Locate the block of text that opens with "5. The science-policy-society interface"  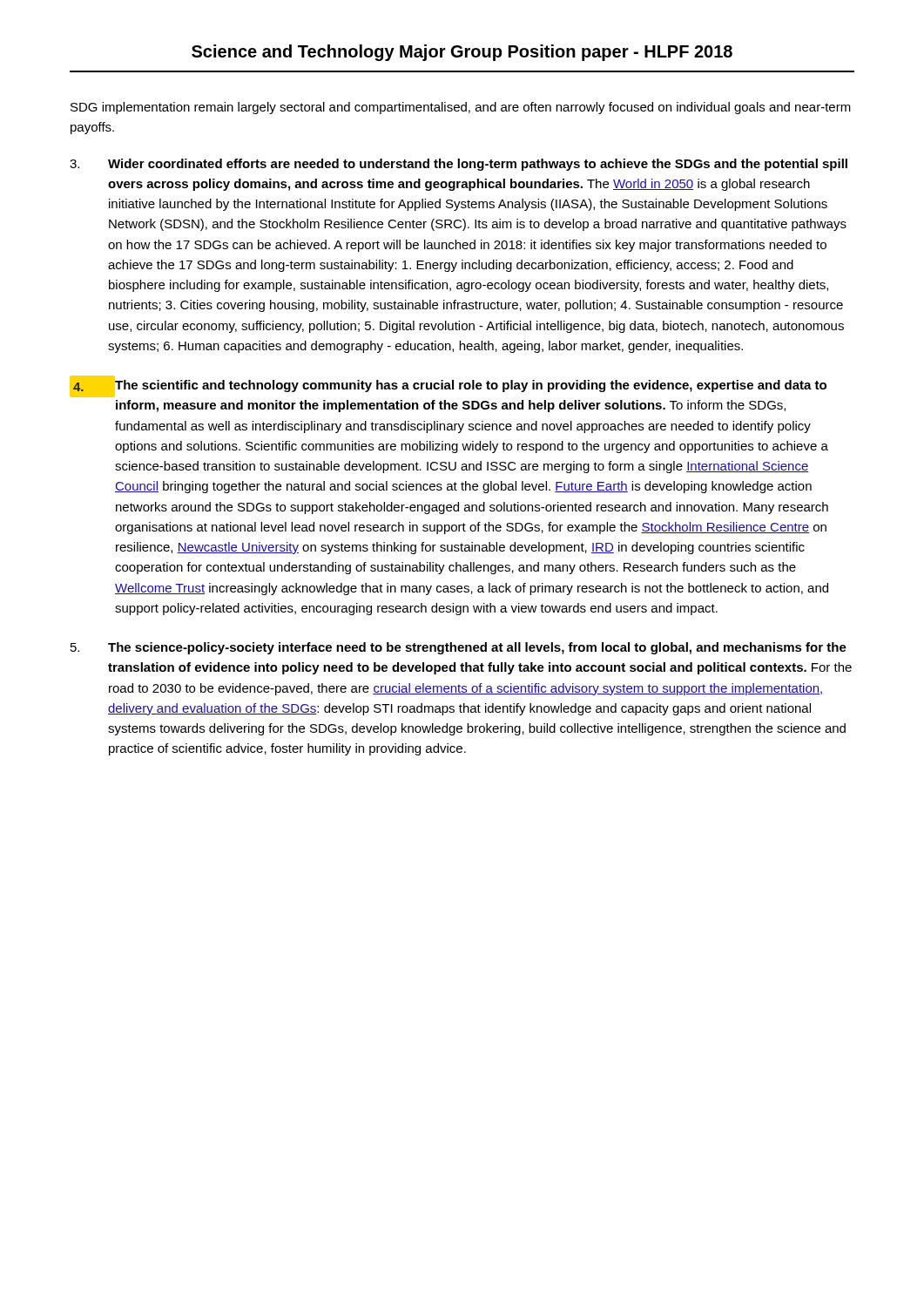coord(462,698)
